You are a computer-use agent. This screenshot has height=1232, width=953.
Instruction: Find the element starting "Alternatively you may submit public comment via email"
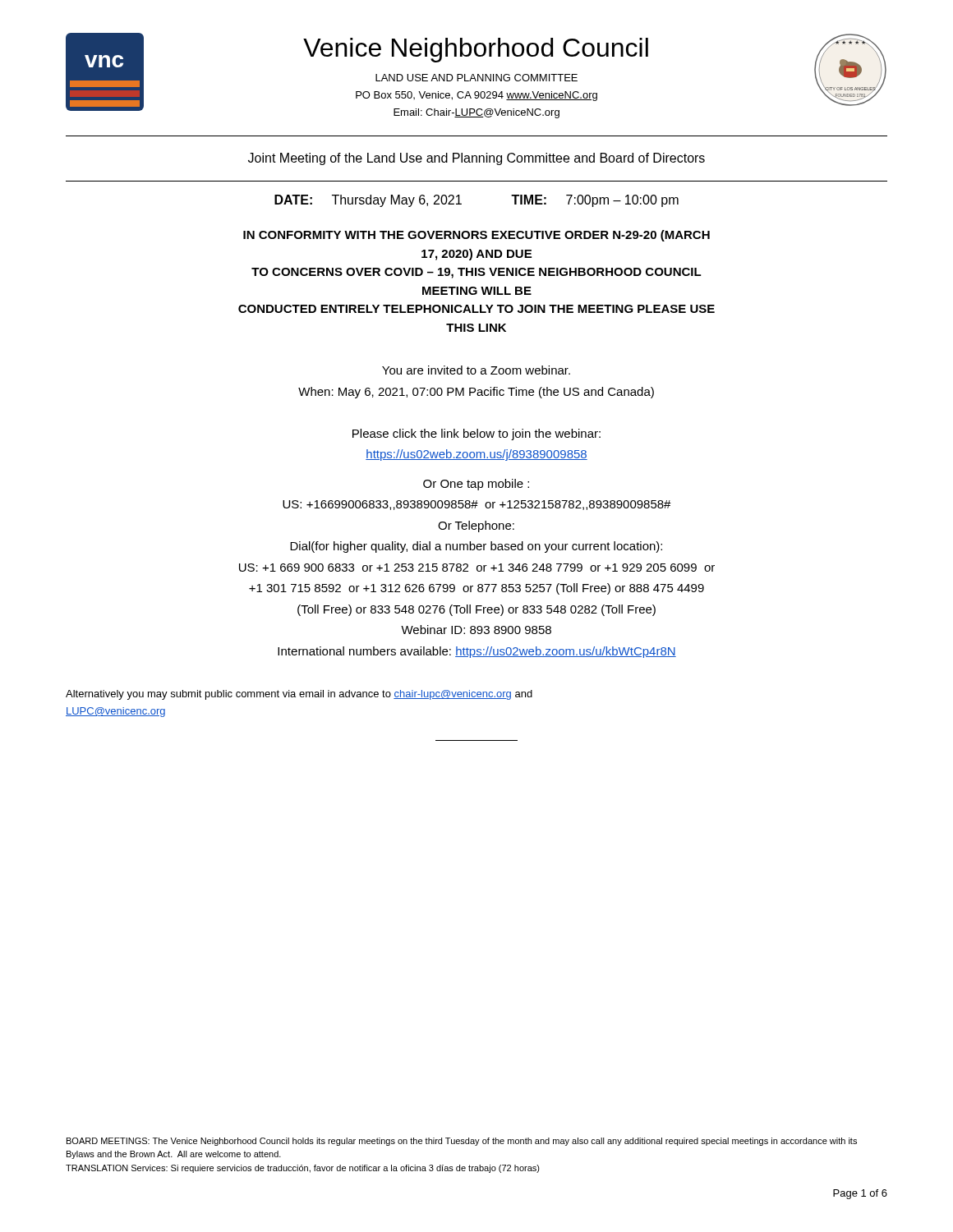coord(299,702)
